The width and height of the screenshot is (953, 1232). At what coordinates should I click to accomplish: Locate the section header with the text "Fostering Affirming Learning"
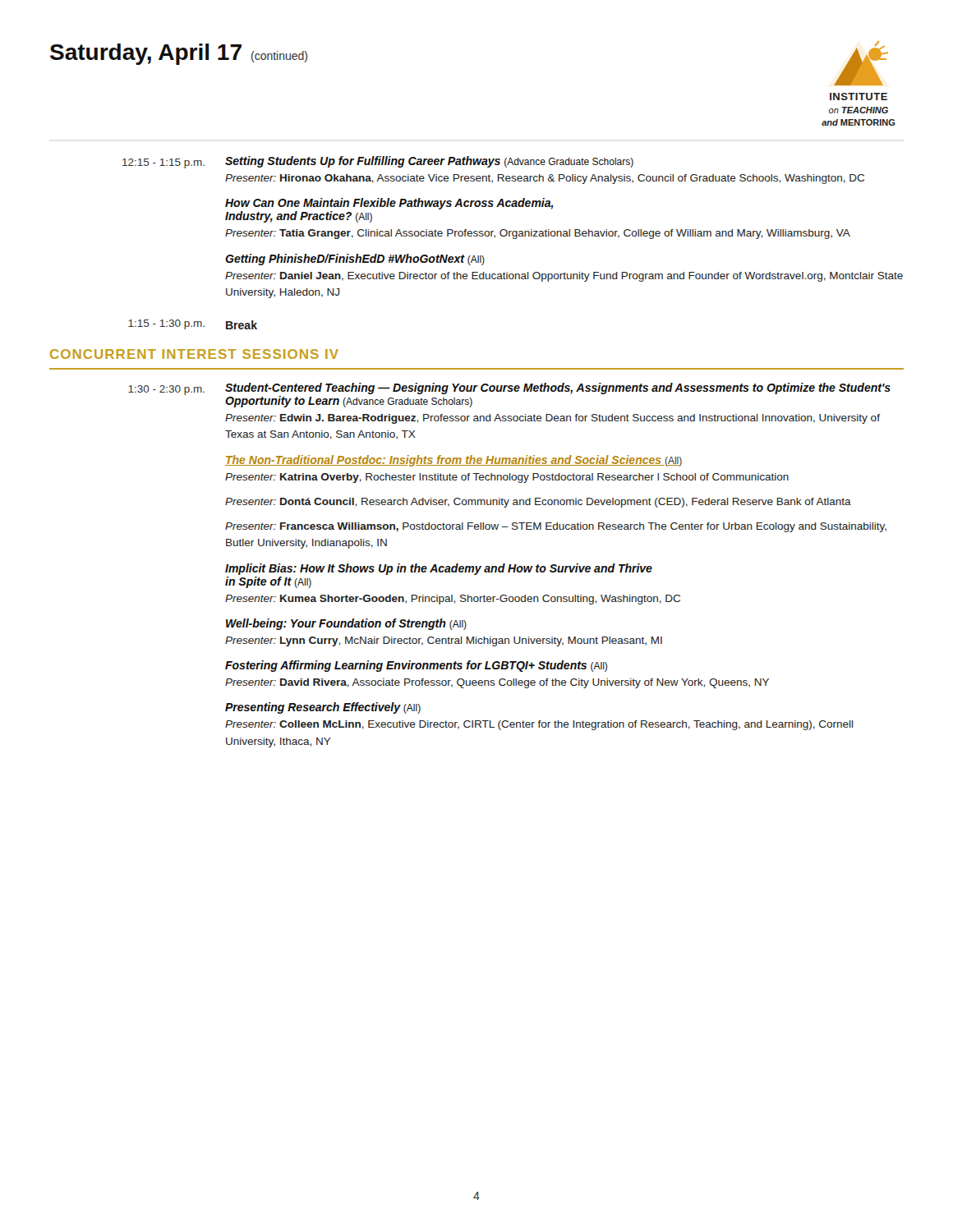coord(416,665)
